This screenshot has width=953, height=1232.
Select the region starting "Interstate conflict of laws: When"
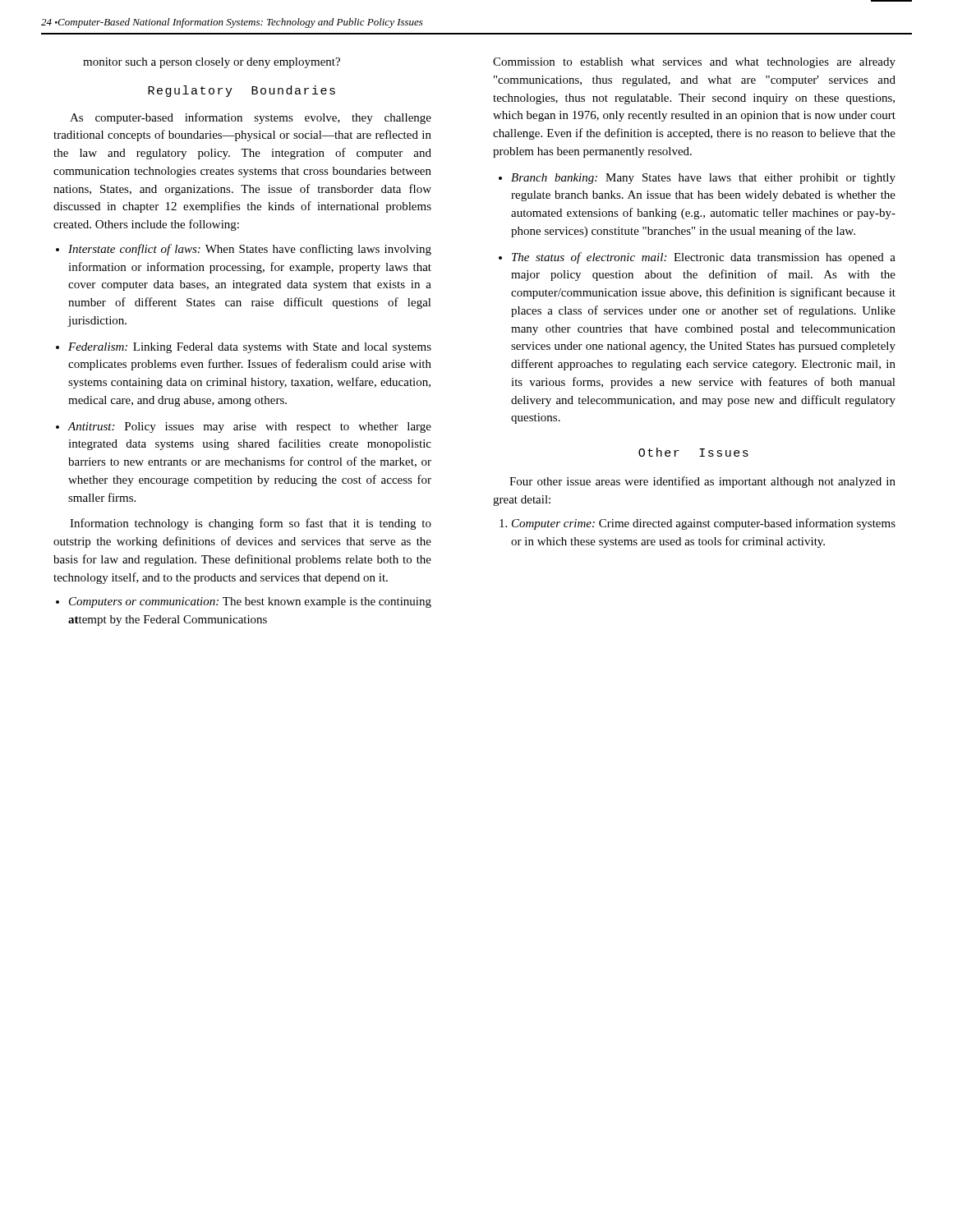click(x=250, y=284)
